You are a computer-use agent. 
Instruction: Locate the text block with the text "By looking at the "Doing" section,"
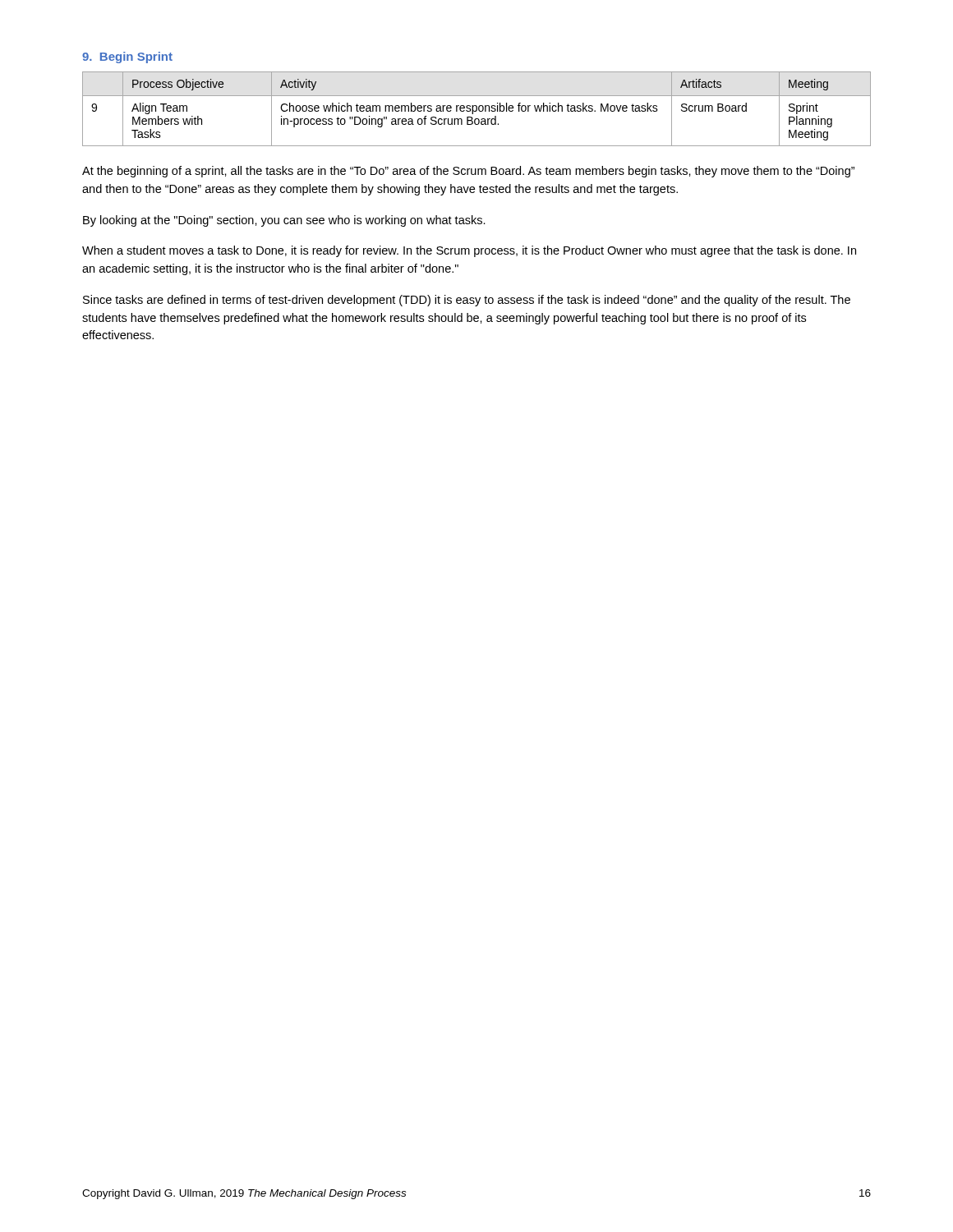coord(284,220)
